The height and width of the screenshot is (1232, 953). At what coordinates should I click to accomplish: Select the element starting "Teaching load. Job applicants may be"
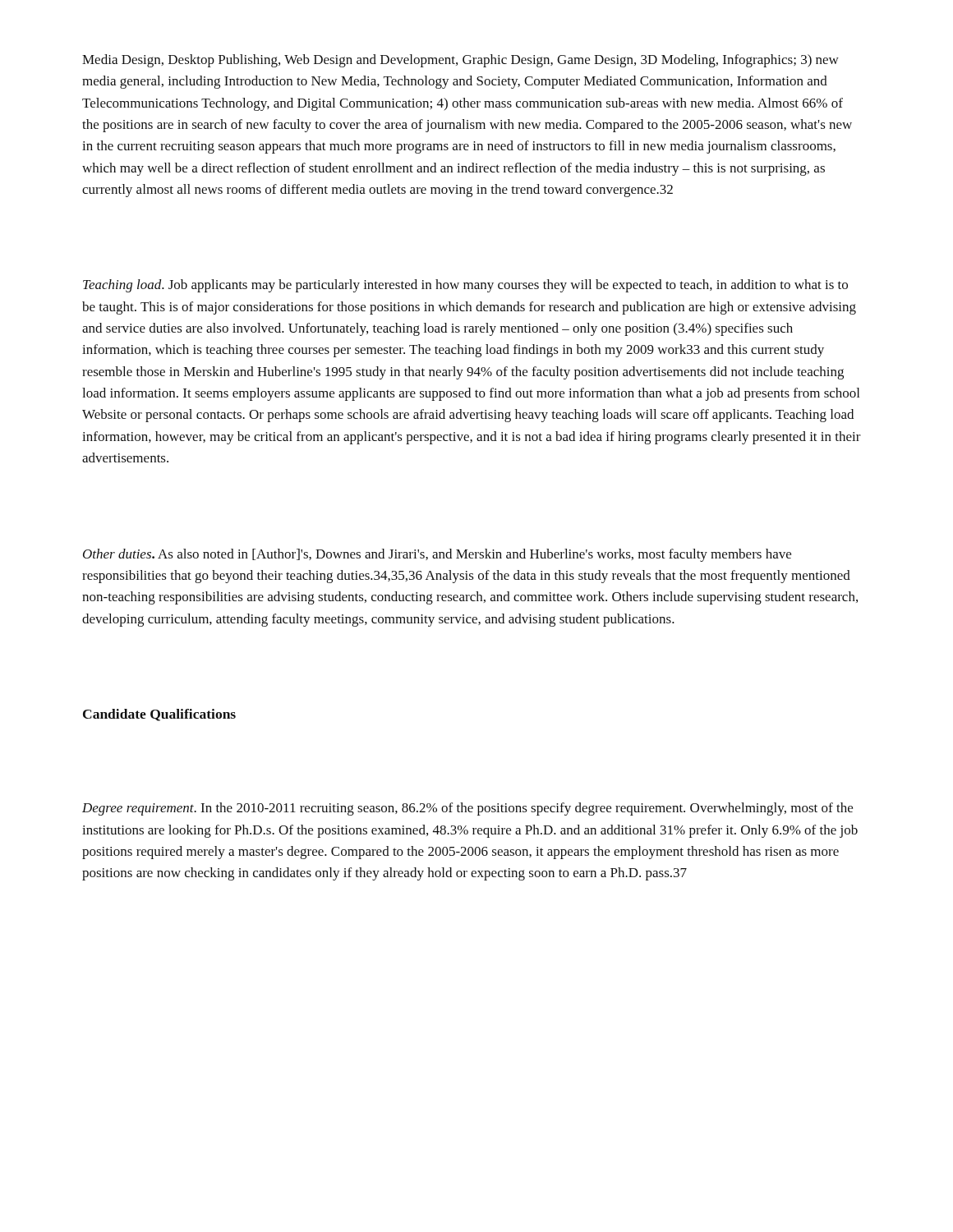[x=471, y=371]
